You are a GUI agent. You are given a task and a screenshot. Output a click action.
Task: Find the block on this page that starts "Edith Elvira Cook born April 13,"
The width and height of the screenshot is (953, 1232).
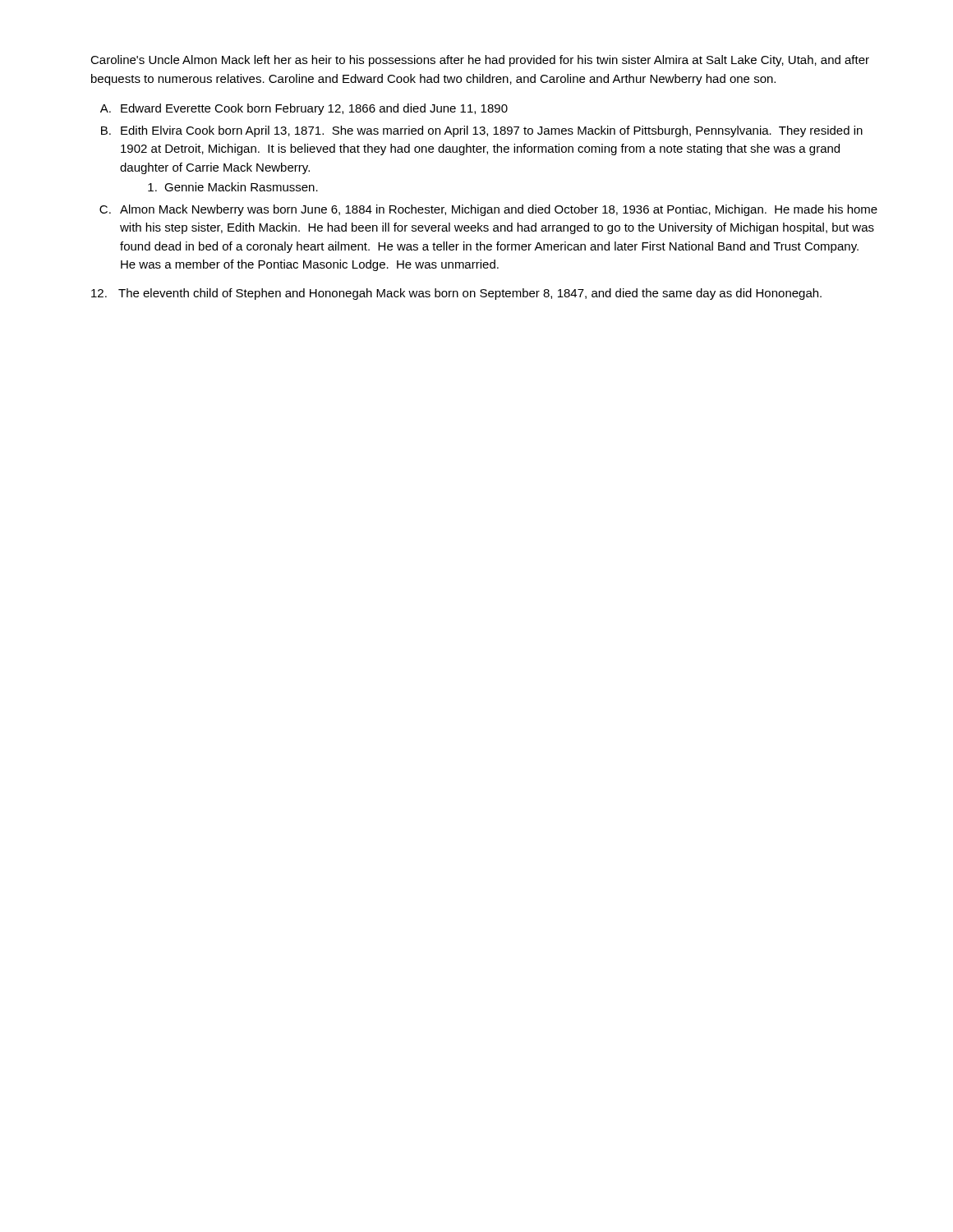(500, 160)
